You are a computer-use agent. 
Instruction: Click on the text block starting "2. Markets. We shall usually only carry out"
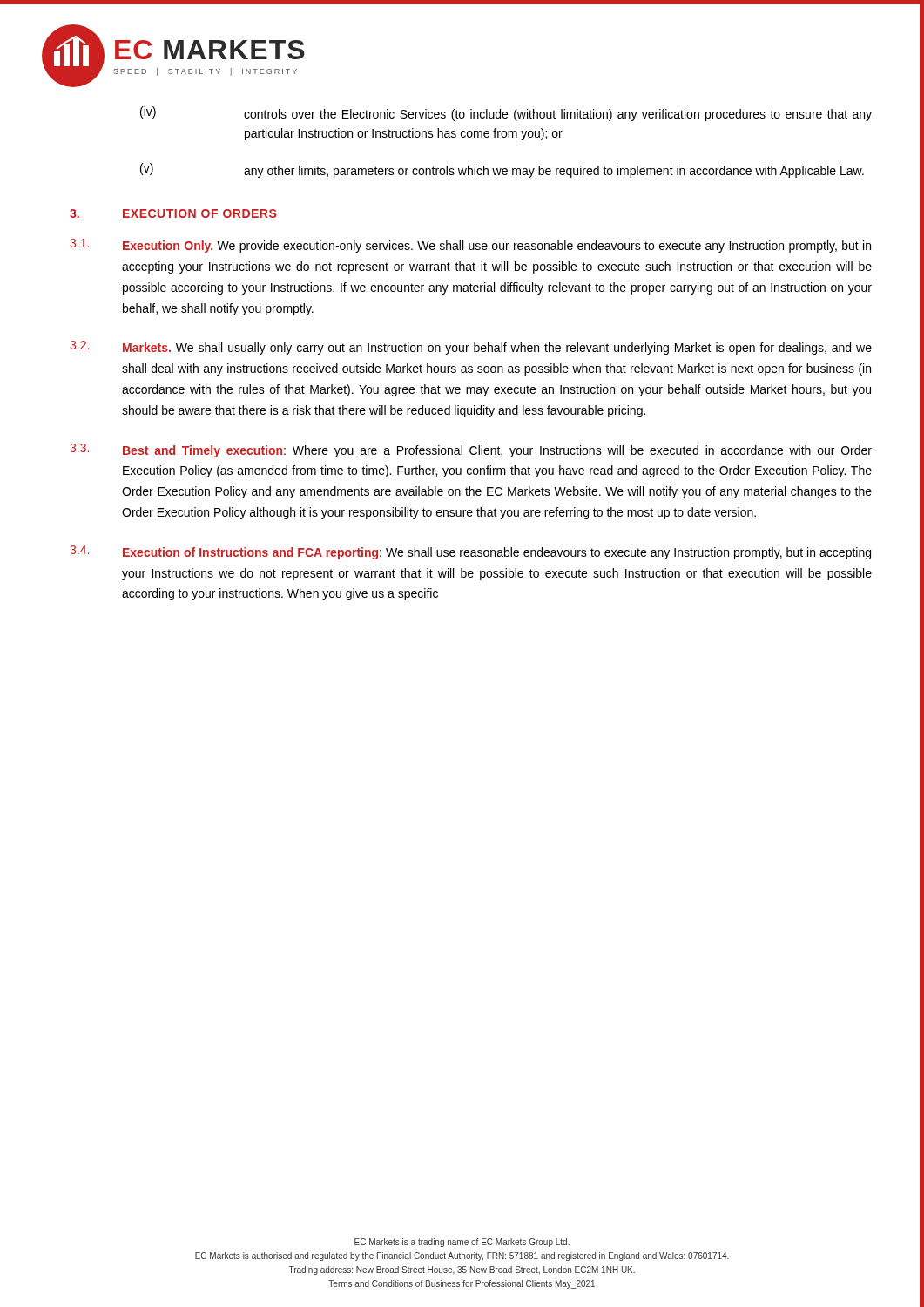(471, 380)
